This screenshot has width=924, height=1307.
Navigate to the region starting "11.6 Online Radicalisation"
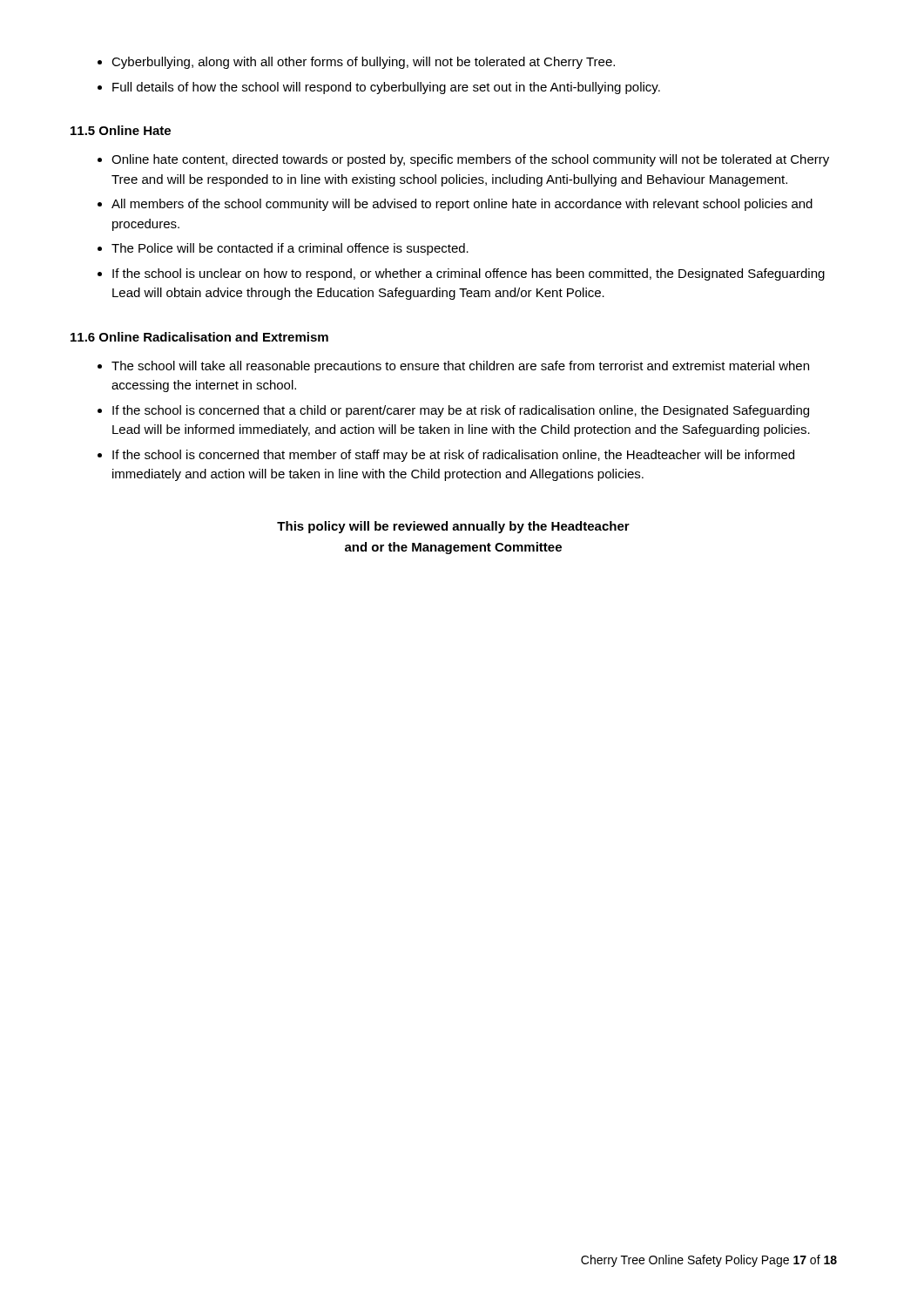[x=199, y=336]
